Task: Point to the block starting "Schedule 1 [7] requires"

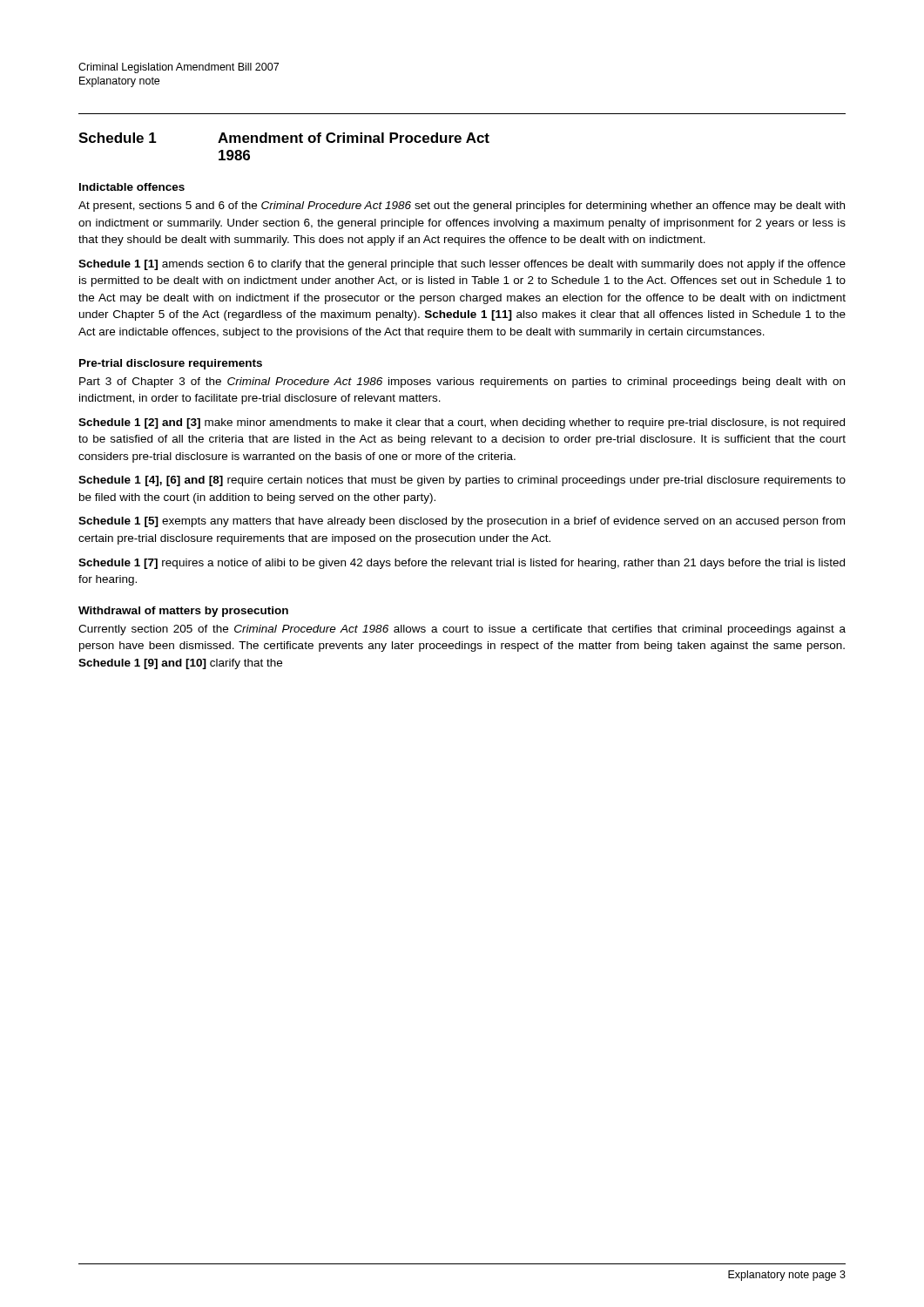Action: point(462,571)
